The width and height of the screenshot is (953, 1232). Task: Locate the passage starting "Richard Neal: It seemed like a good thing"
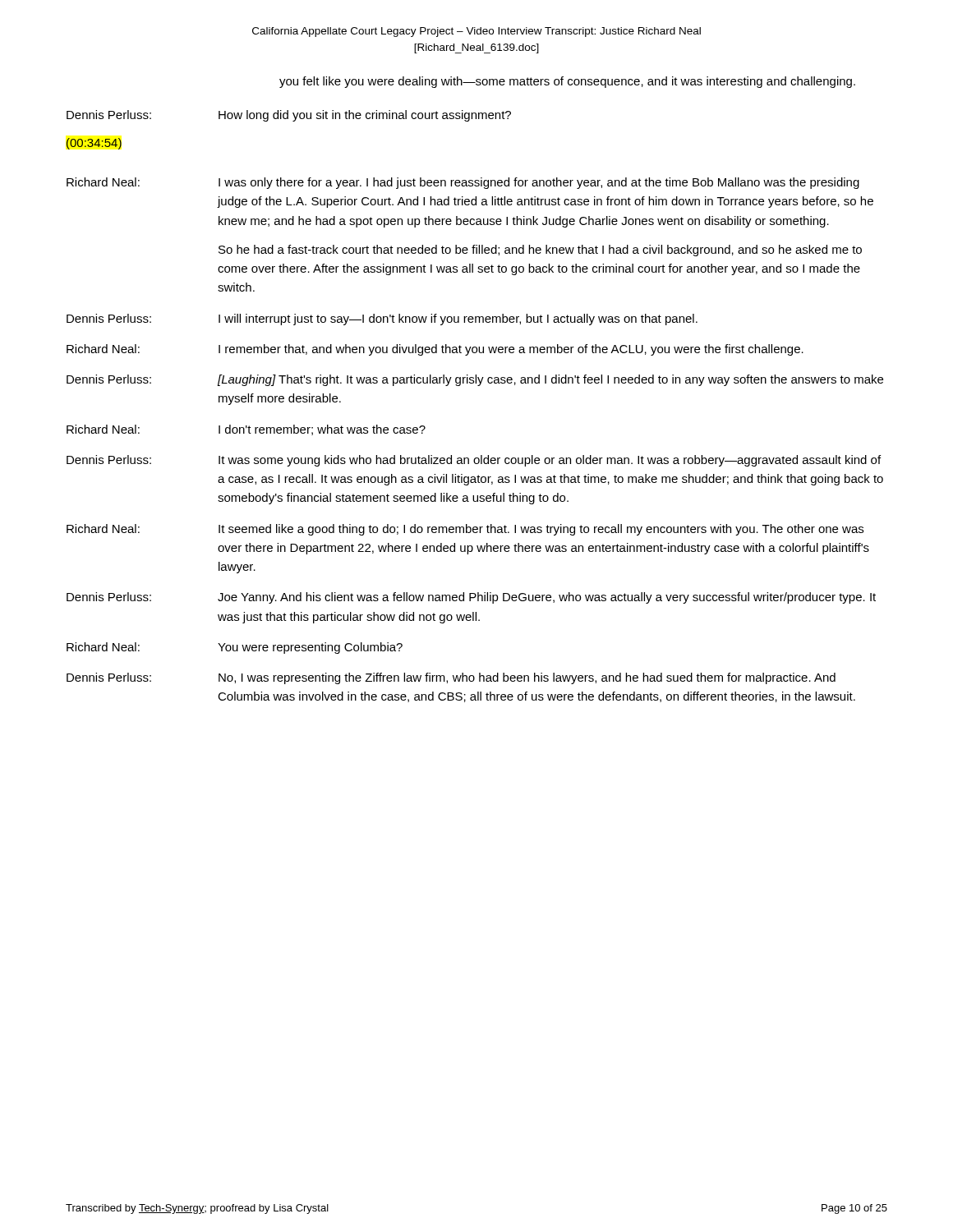point(476,547)
